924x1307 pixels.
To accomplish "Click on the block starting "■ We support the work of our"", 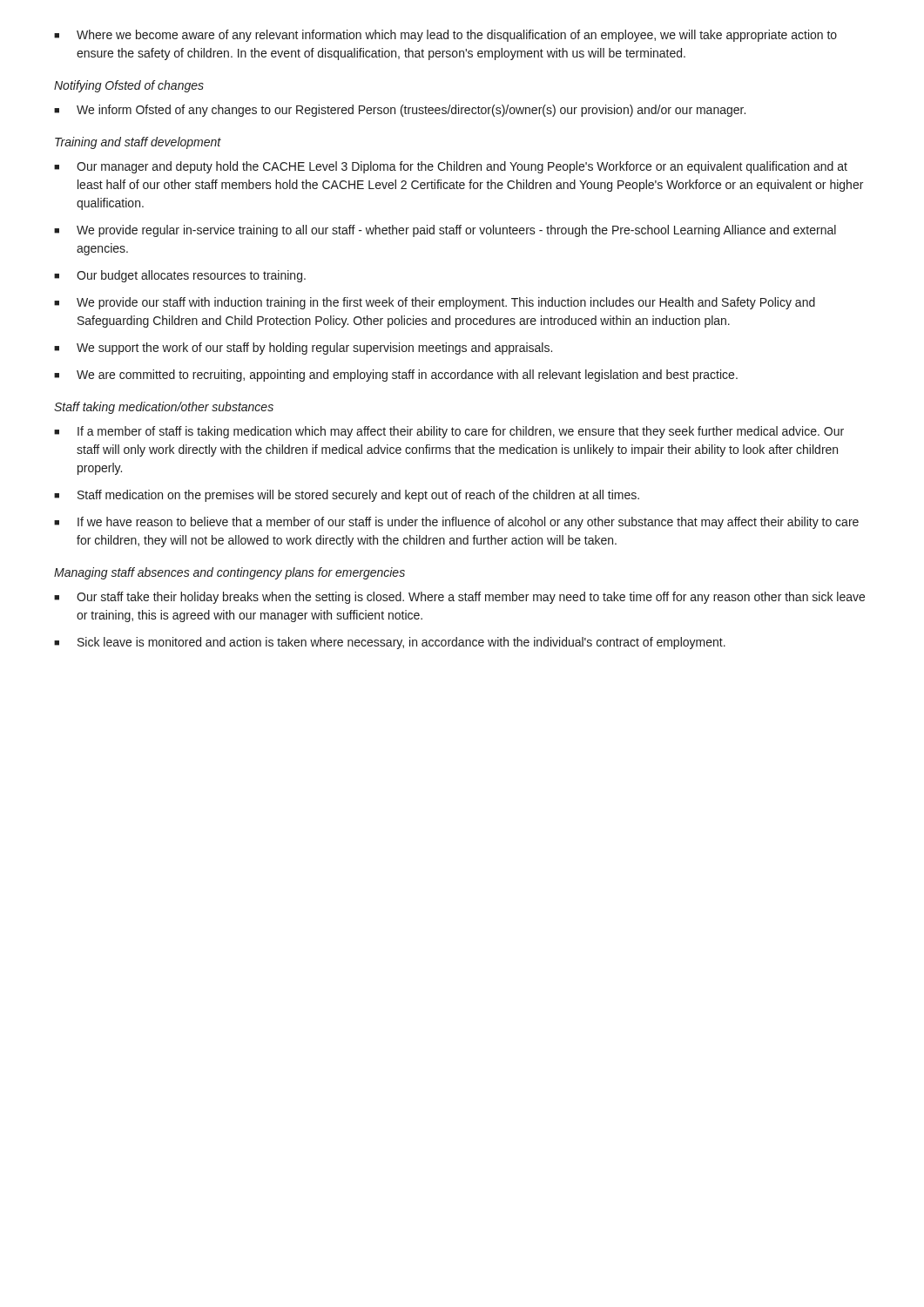I will (462, 348).
